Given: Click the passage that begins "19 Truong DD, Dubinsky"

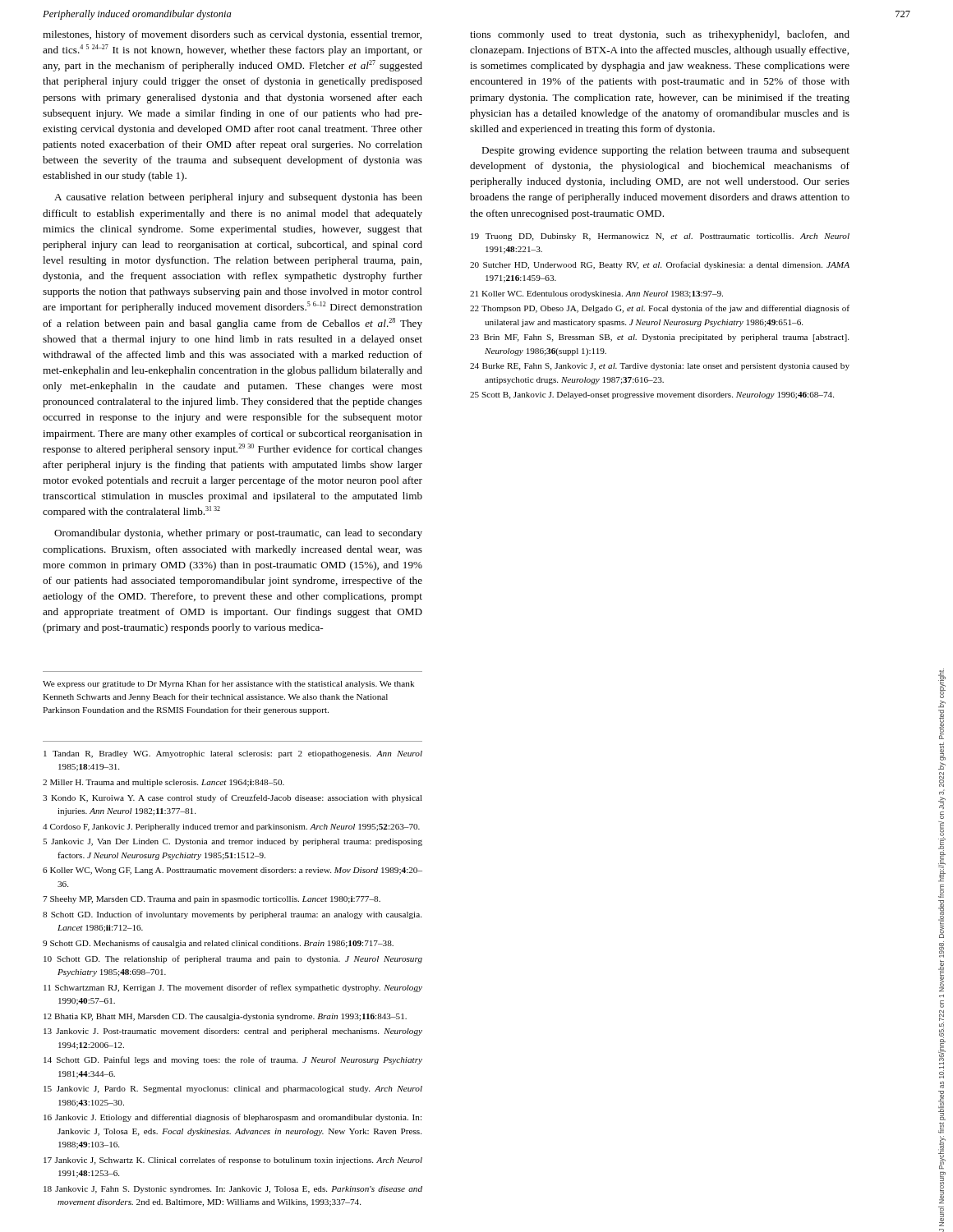Looking at the screenshot, I should tap(660, 315).
